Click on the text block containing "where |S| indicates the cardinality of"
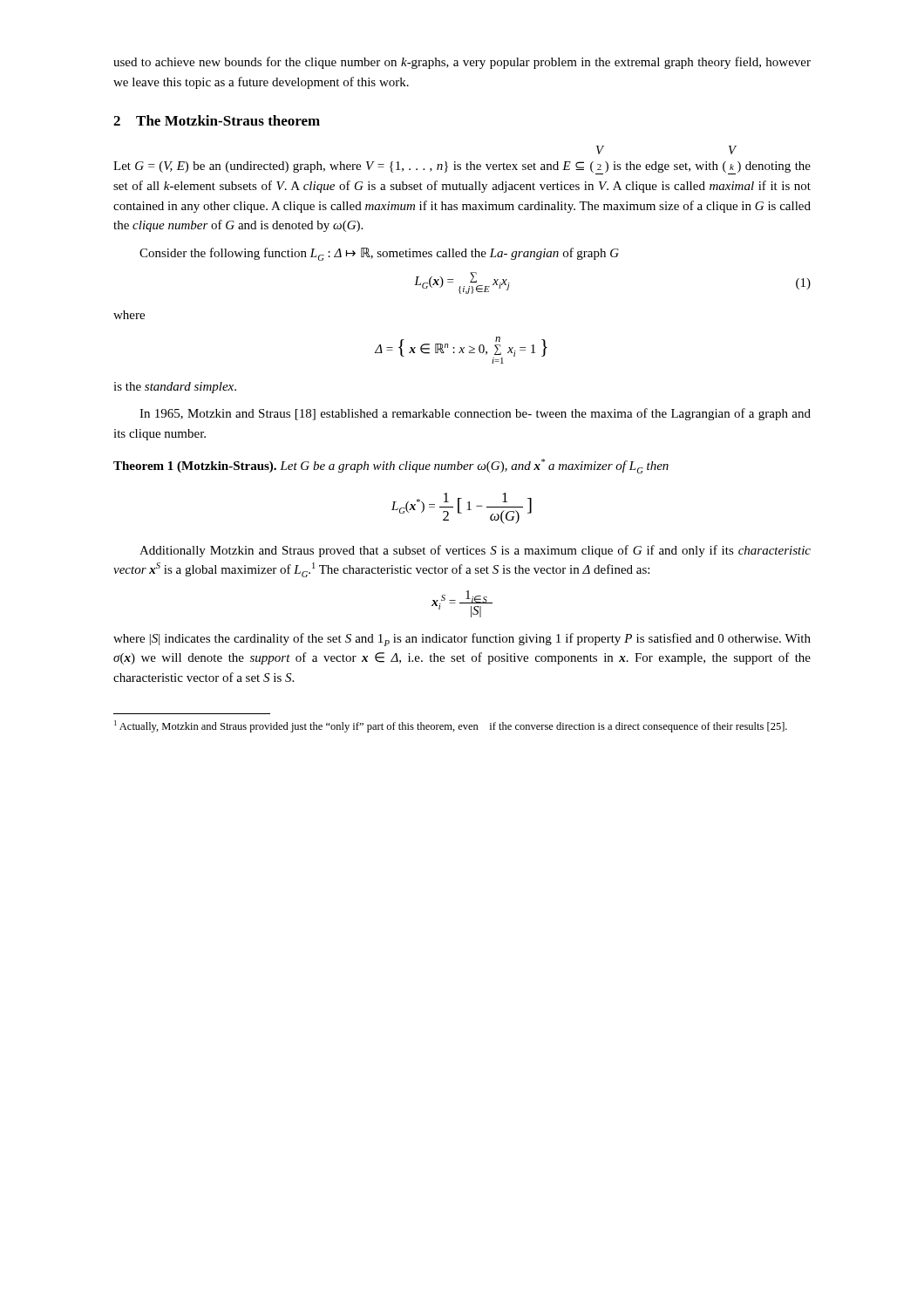 pos(462,658)
